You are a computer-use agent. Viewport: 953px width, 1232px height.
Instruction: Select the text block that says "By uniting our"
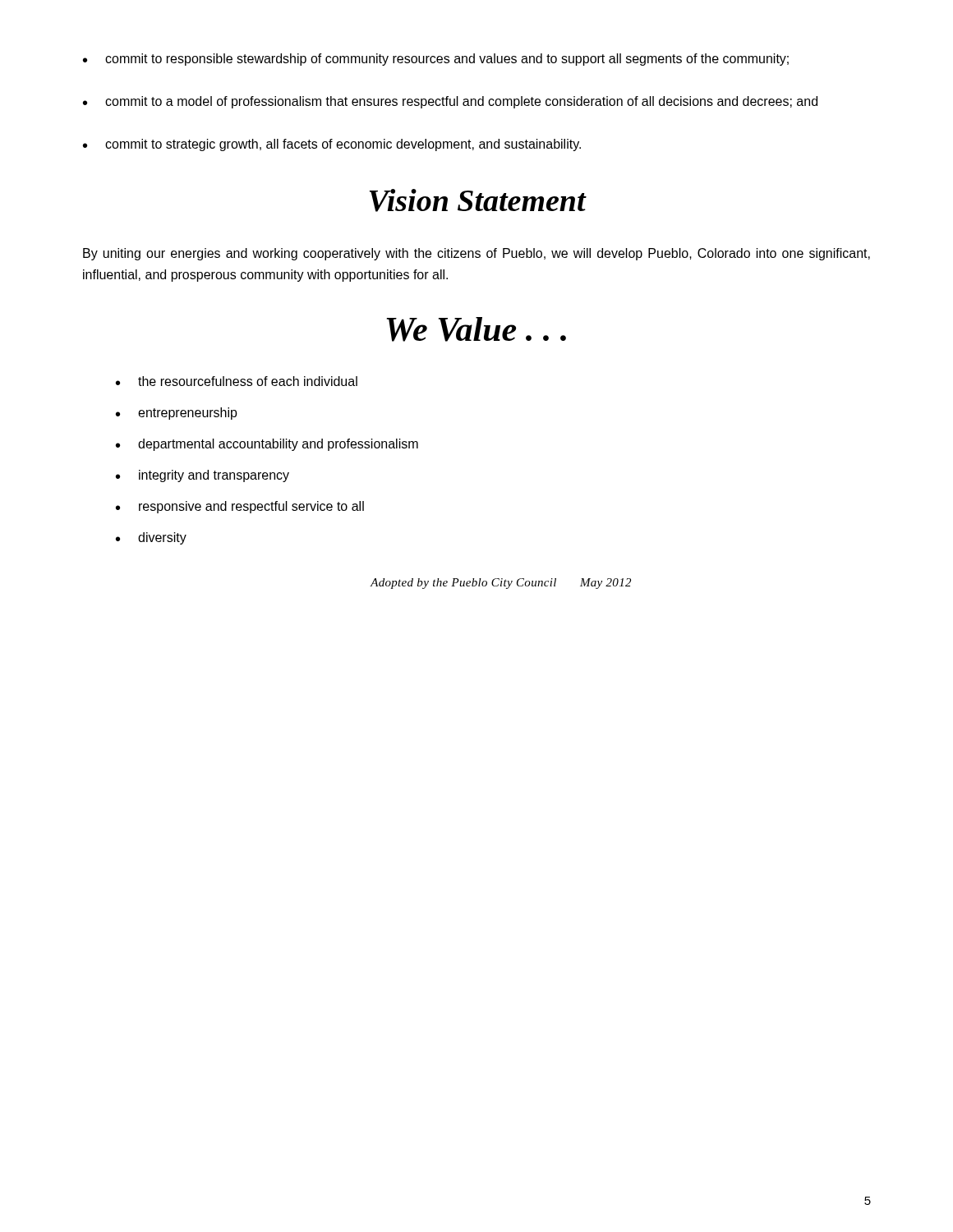476,264
